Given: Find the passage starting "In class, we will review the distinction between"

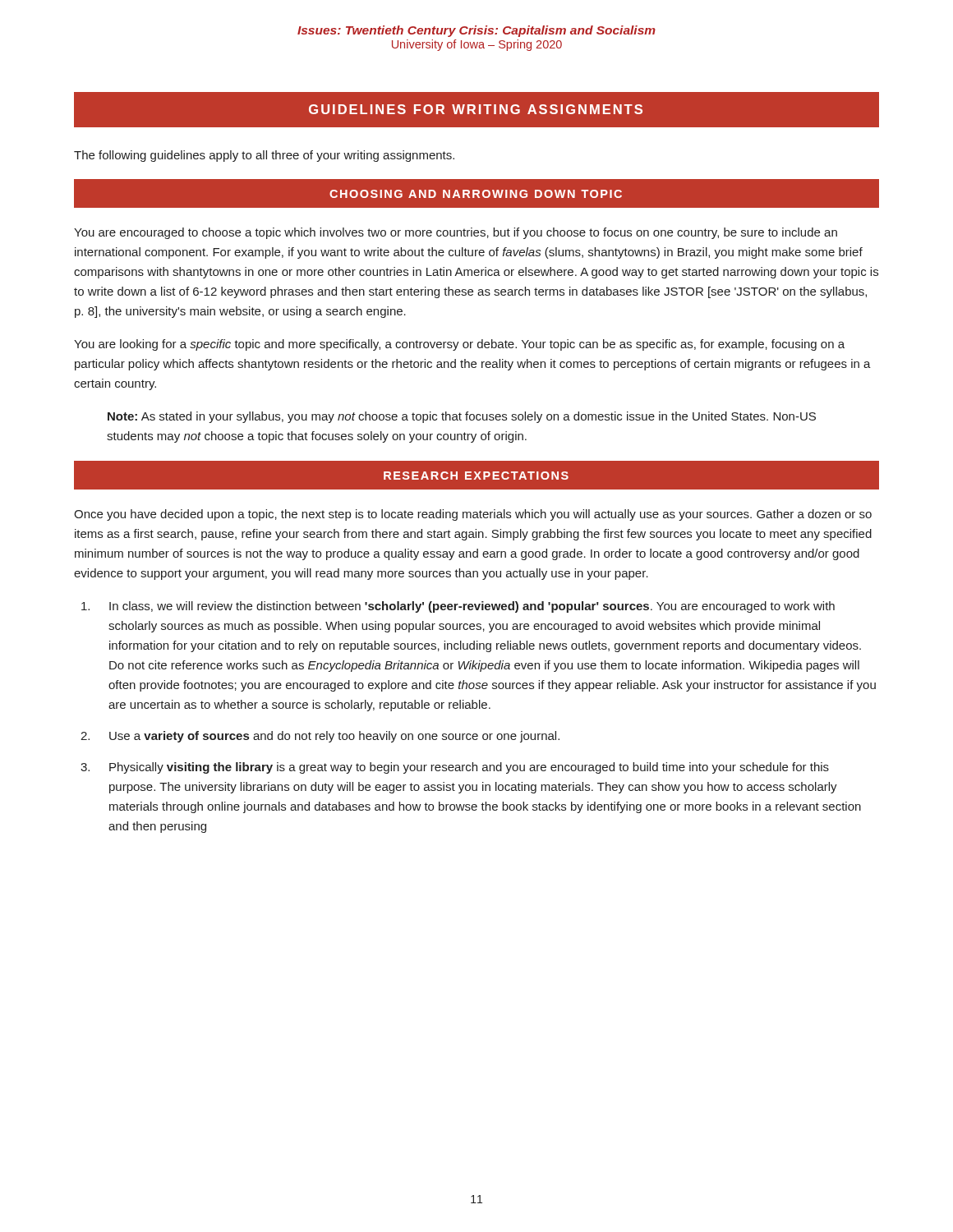Looking at the screenshot, I should coord(476,656).
